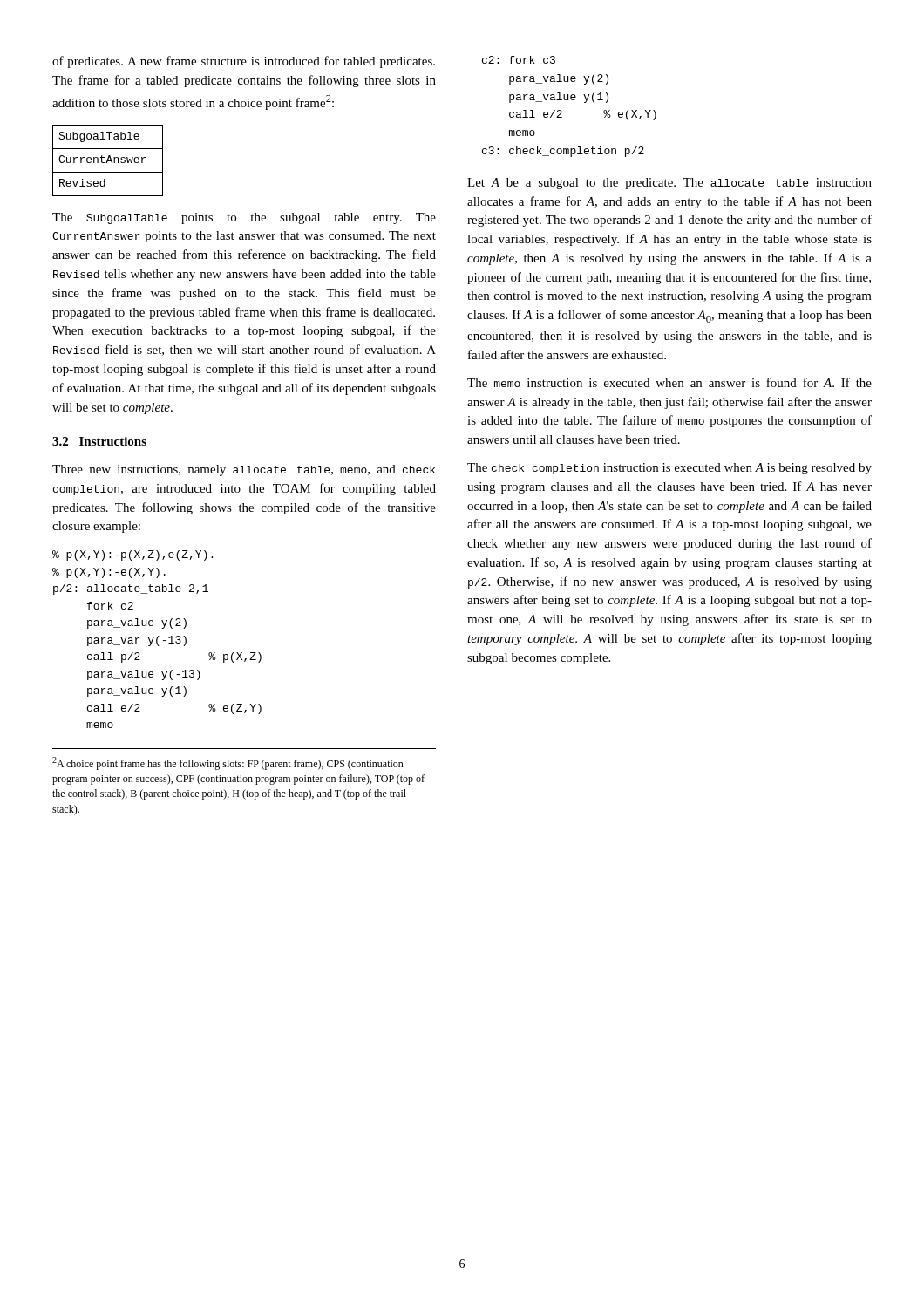The height and width of the screenshot is (1308, 924).
Task: Select the text block that reads "% p(X,Y):-p(X,Z),e(Z,Y). % p(X,Y):-e(X,Y). p/2: allocate_table 2,1"
Action: pyautogui.click(x=132, y=555)
